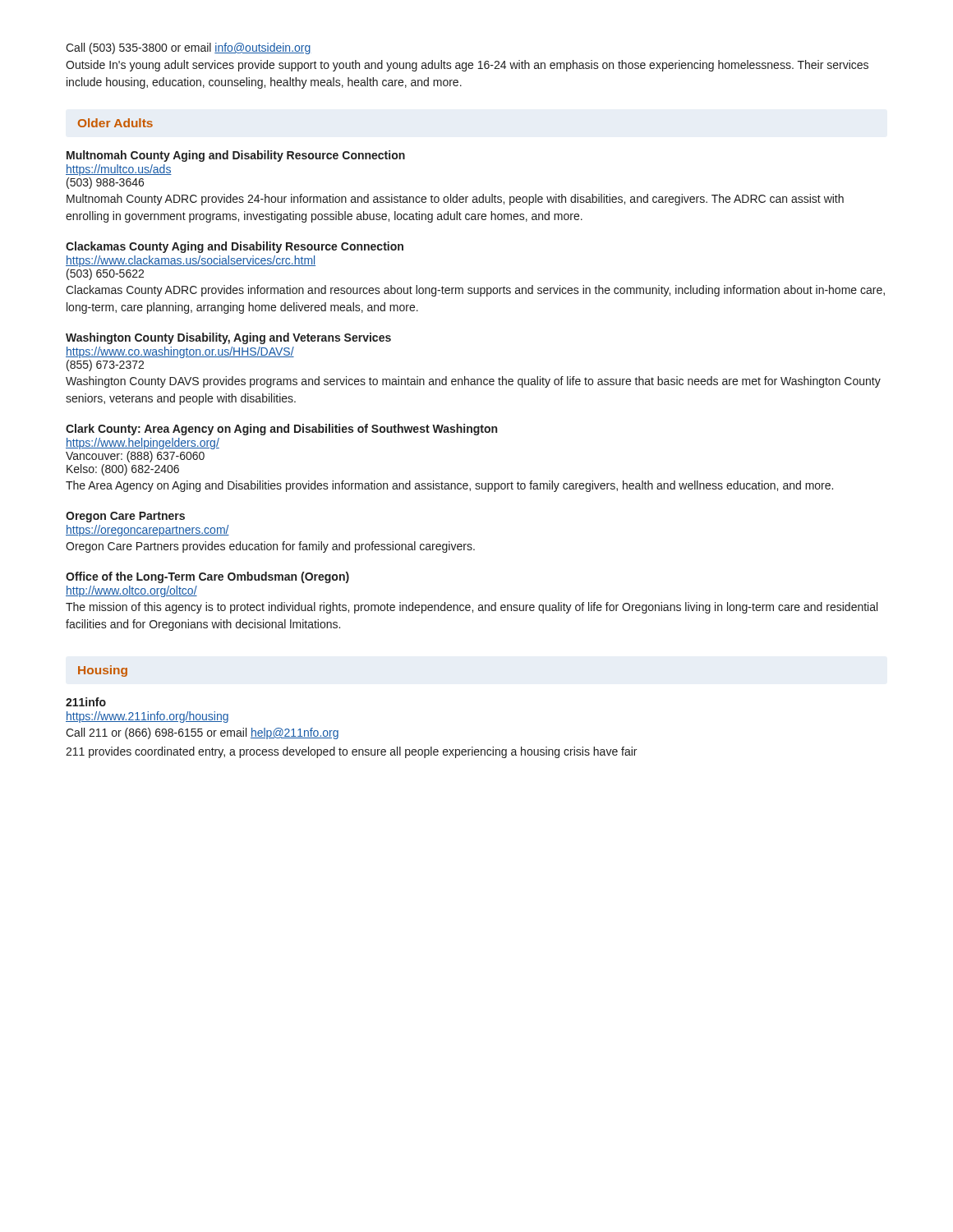Find the text block starting "Call (503) 535-3800 or email"

467,65
